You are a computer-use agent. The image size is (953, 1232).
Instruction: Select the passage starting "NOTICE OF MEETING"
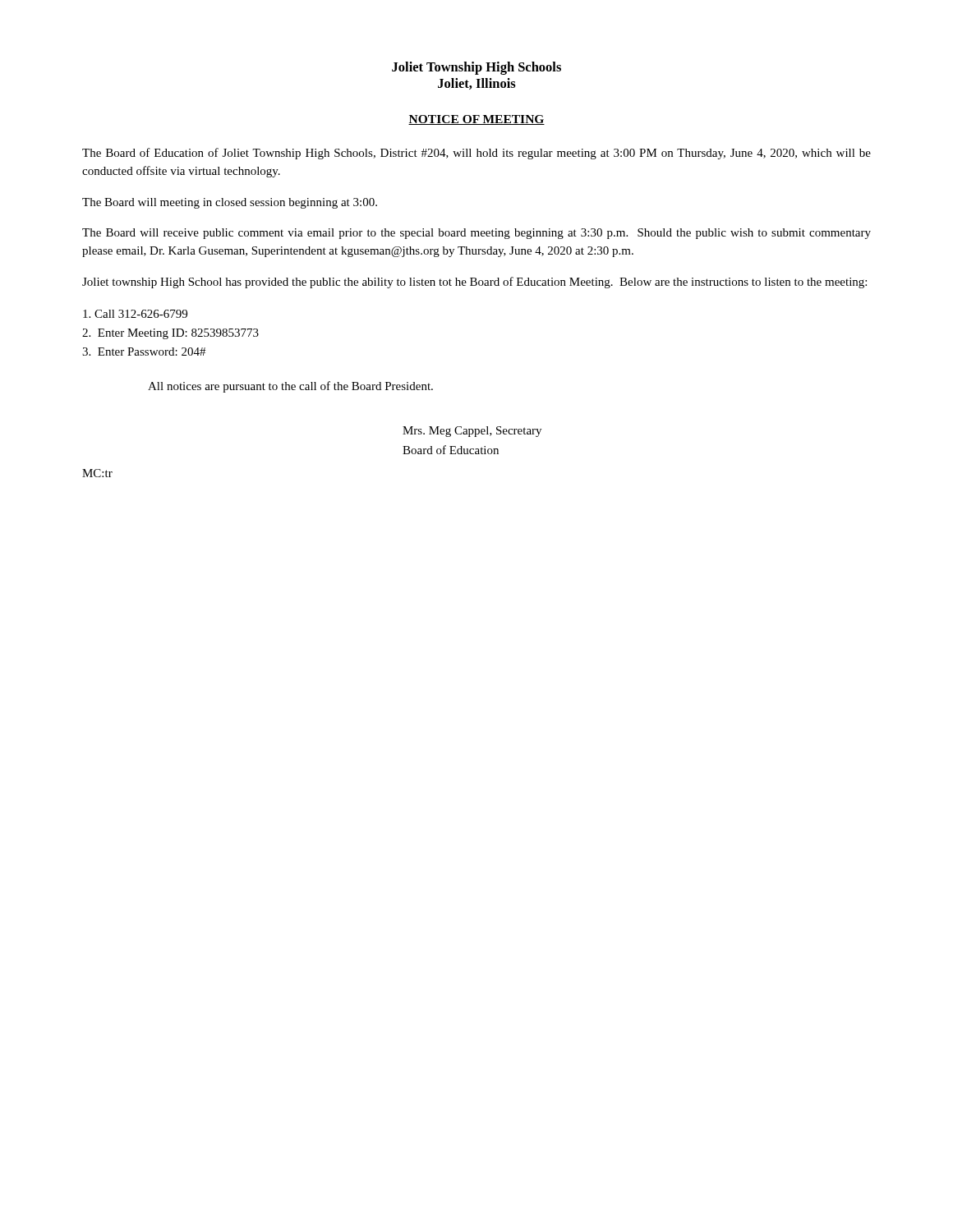476,119
